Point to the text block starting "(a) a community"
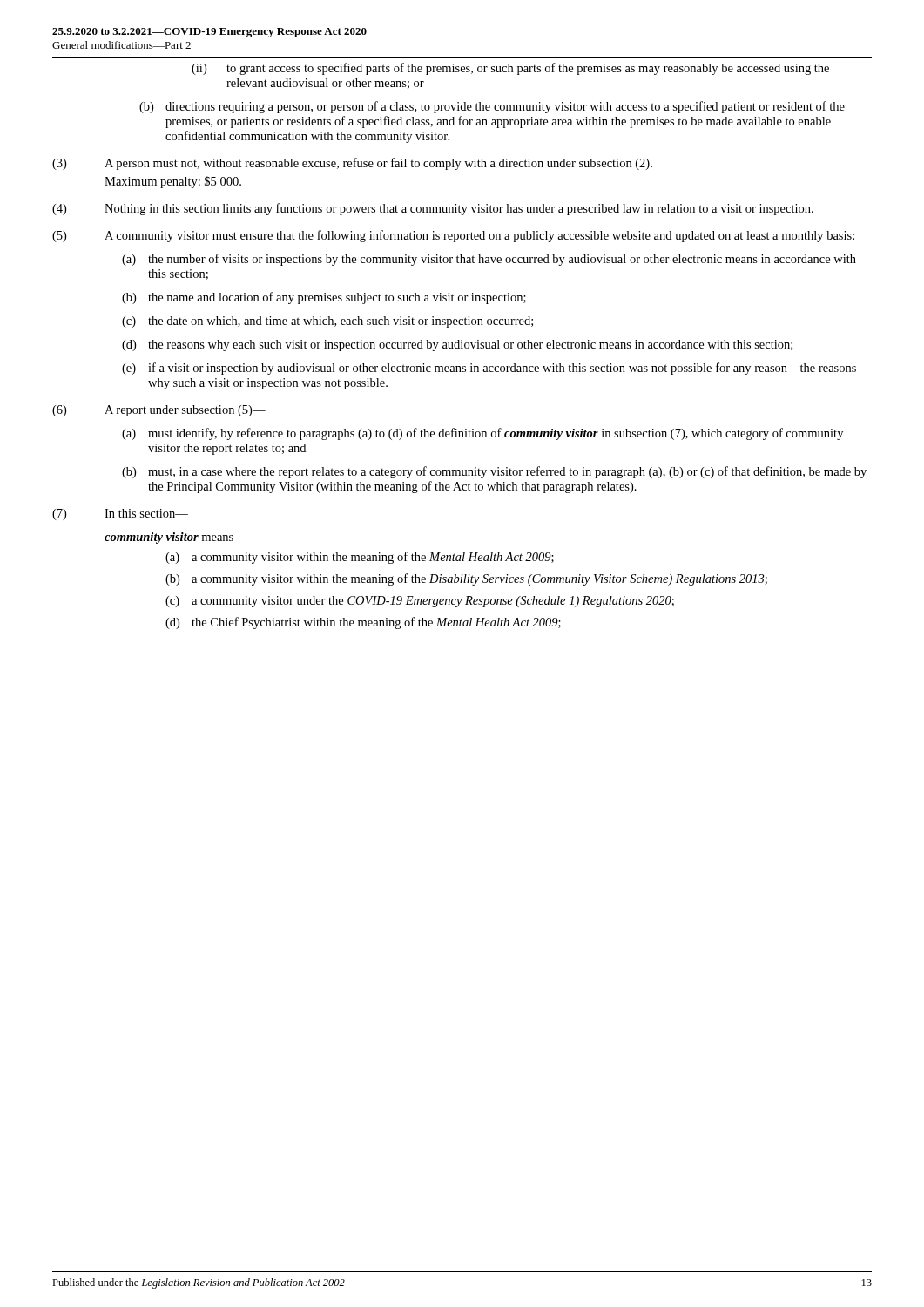Screen dimensions: 1307x924 (x=519, y=557)
